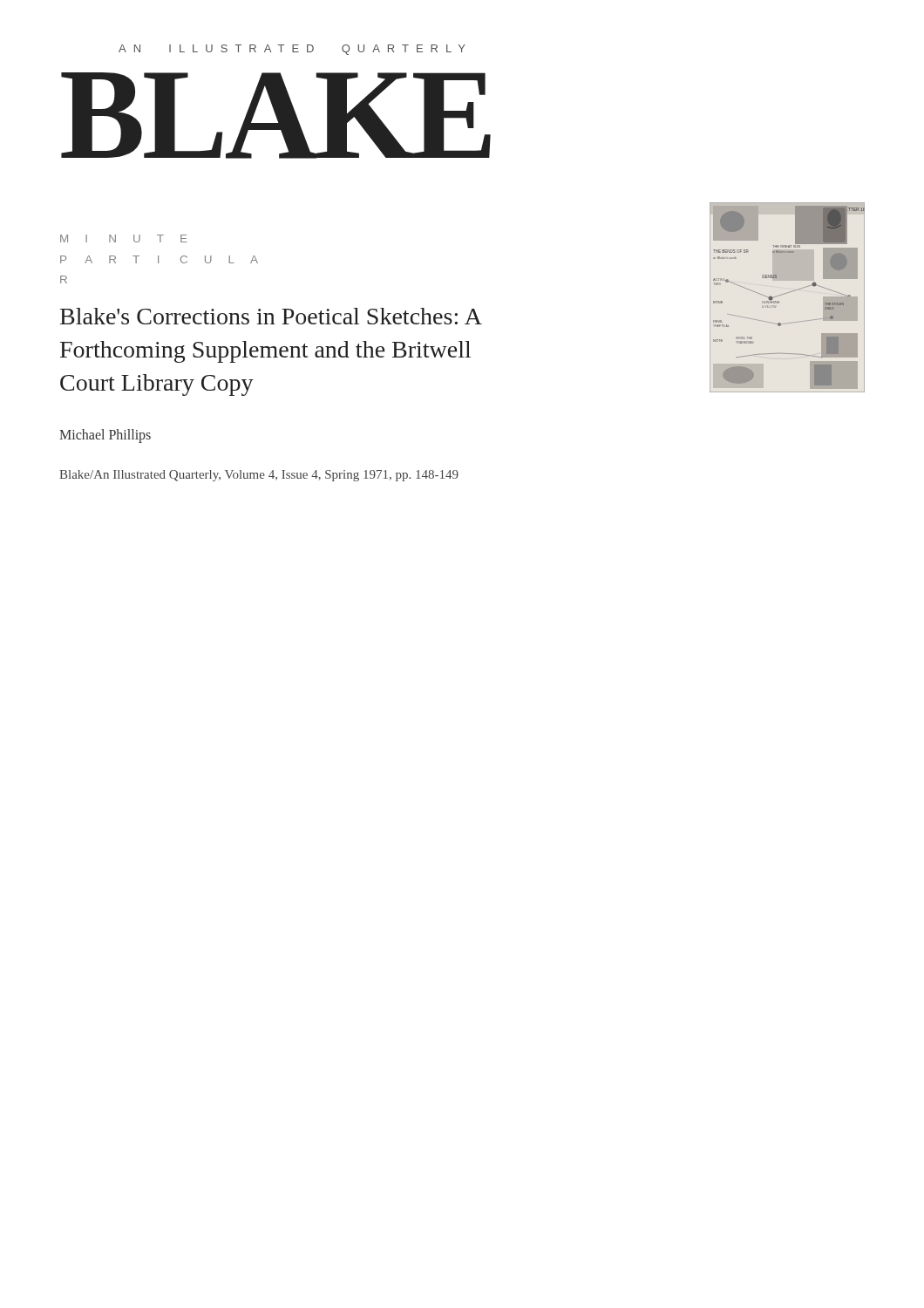Find "AN ILLUSTRATED QUARTERLY BLAKE" on this page
This screenshot has height=1308, width=924.
(303, 110)
